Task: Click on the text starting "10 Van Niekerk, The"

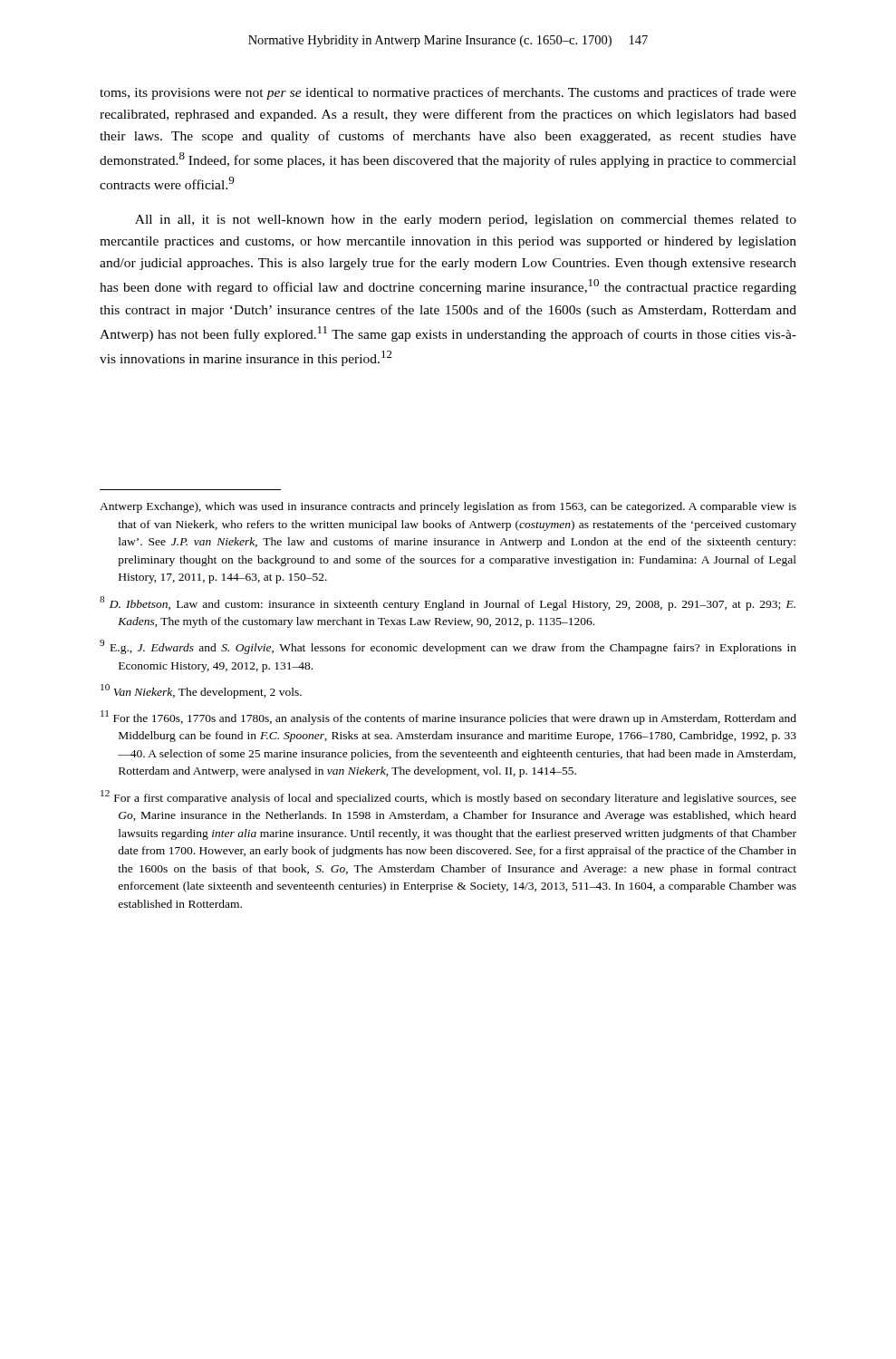Action: (201, 690)
